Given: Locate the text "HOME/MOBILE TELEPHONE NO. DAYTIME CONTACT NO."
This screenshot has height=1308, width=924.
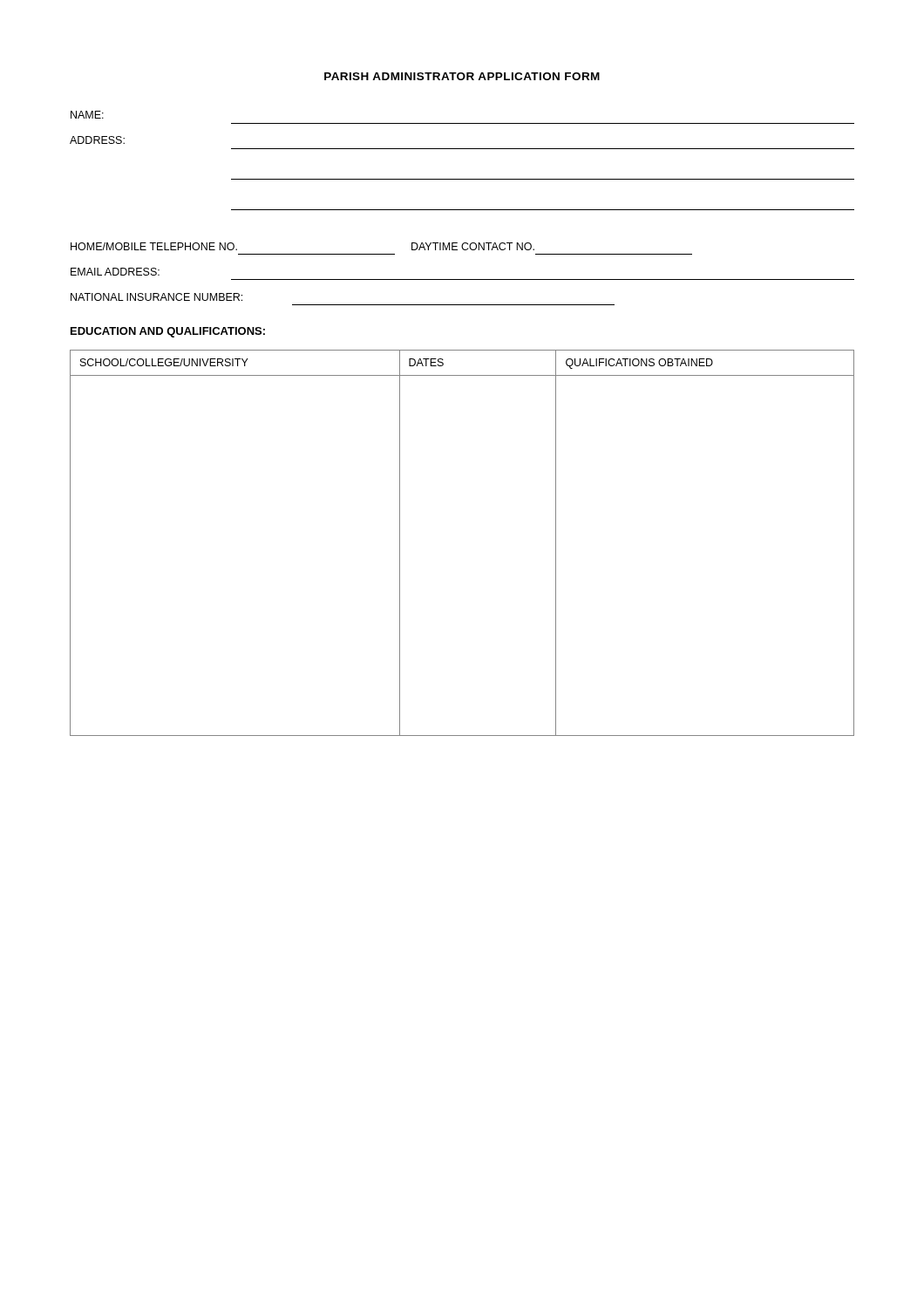Looking at the screenshot, I should 381,246.
